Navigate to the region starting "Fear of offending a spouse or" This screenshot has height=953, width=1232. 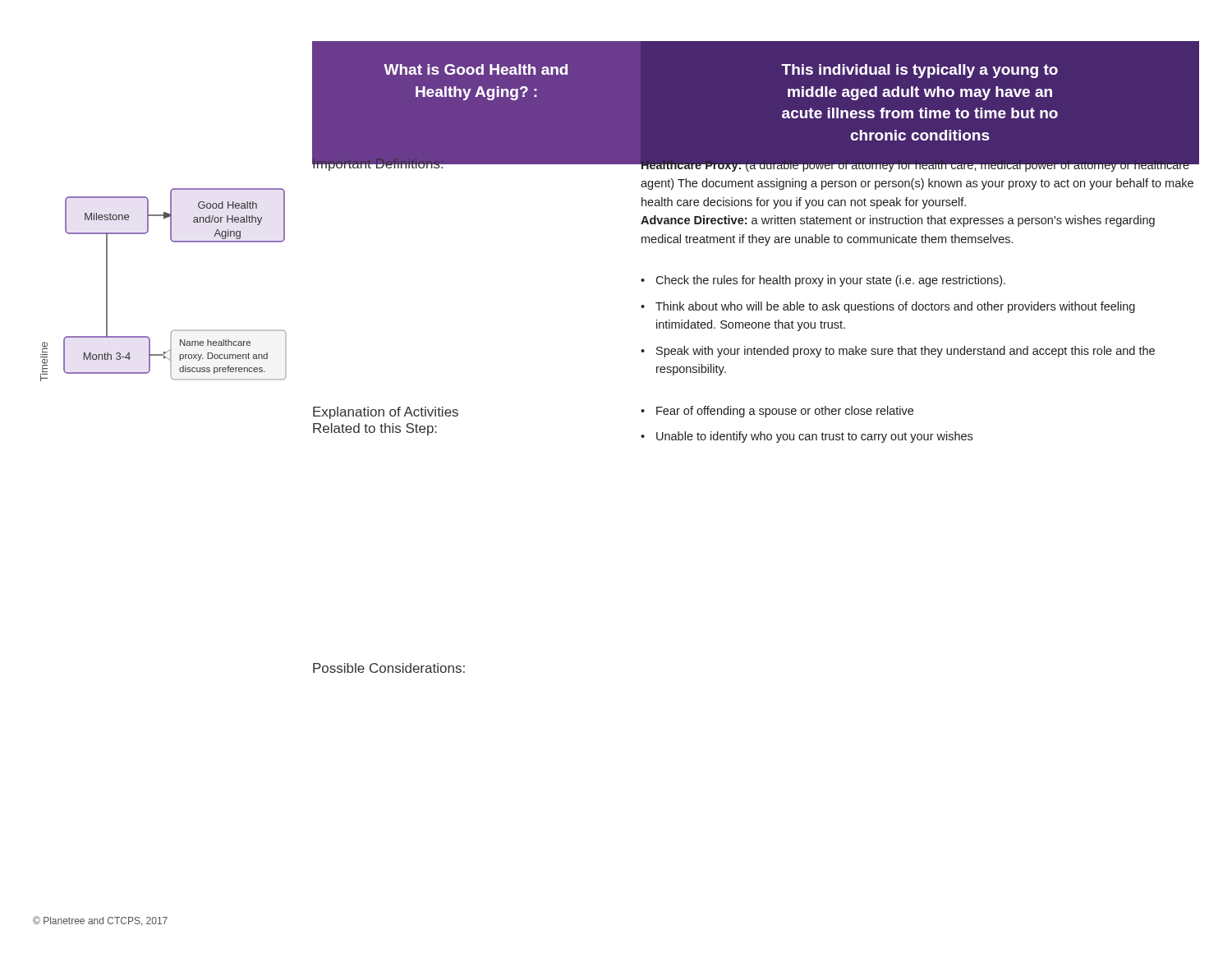click(x=785, y=411)
